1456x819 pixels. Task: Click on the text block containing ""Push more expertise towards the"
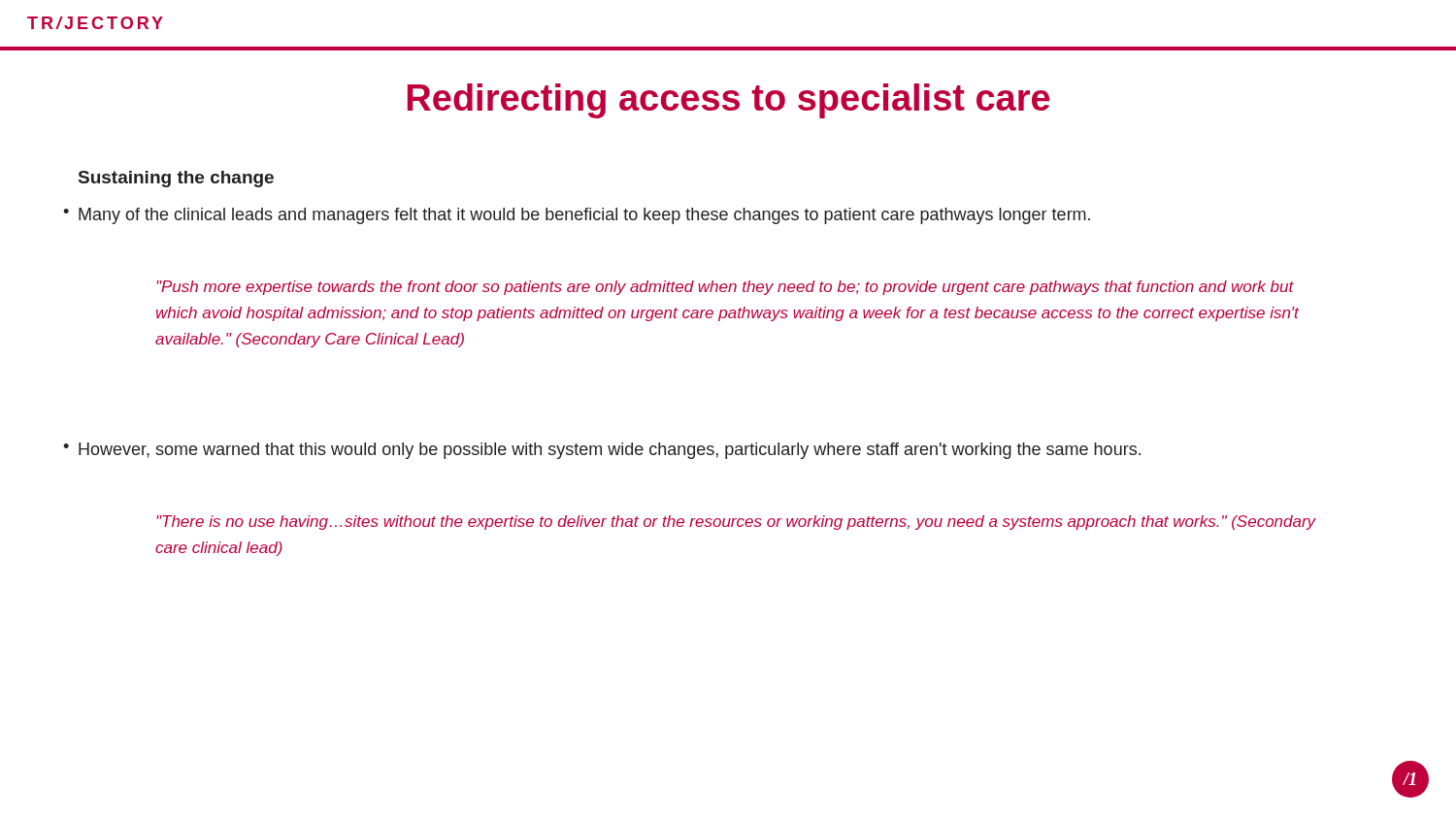pos(727,313)
